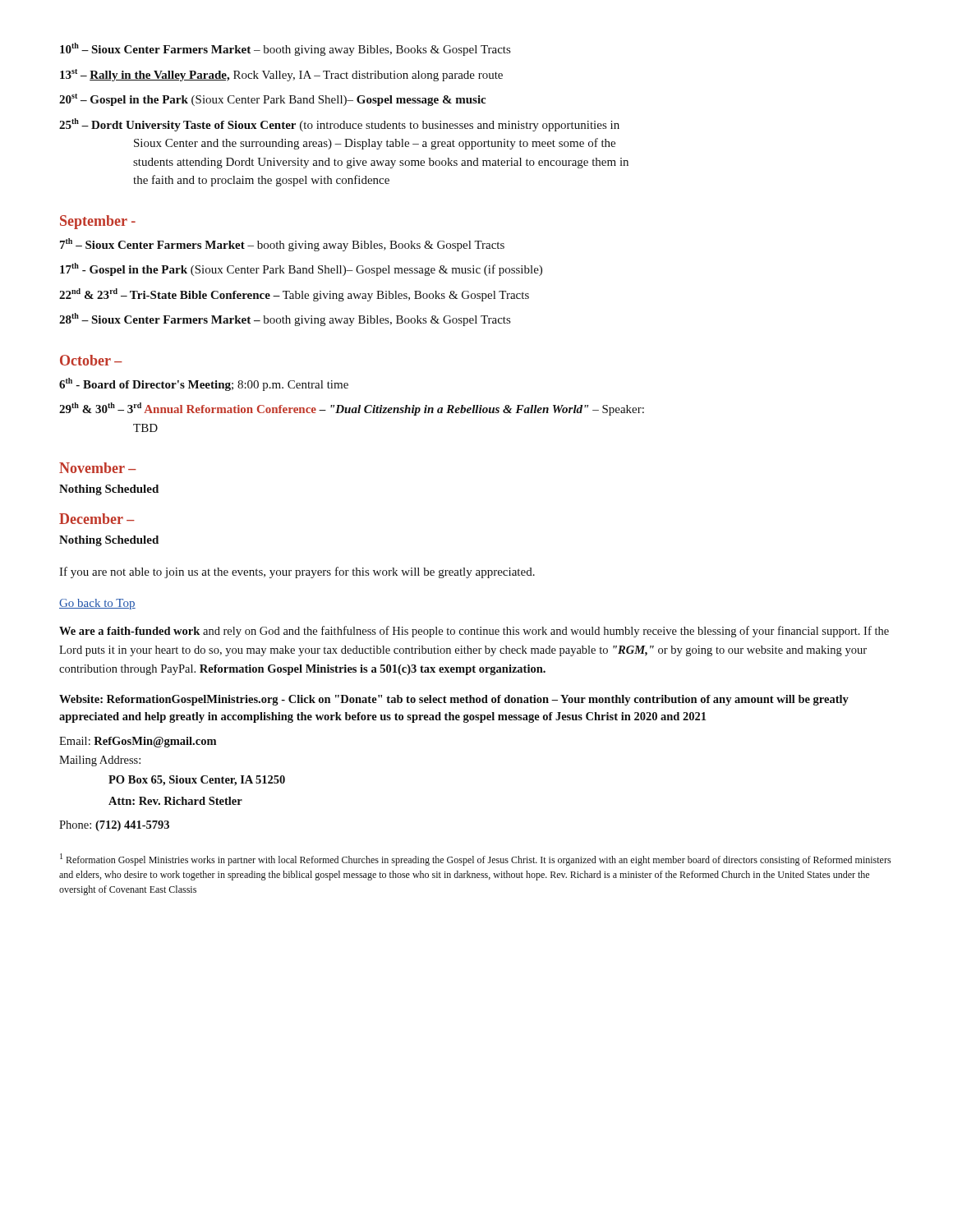Image resolution: width=953 pixels, height=1232 pixels.
Task: Point to the text block starting "13st – Rally in the Valley Parade, Rock"
Action: [x=281, y=74]
